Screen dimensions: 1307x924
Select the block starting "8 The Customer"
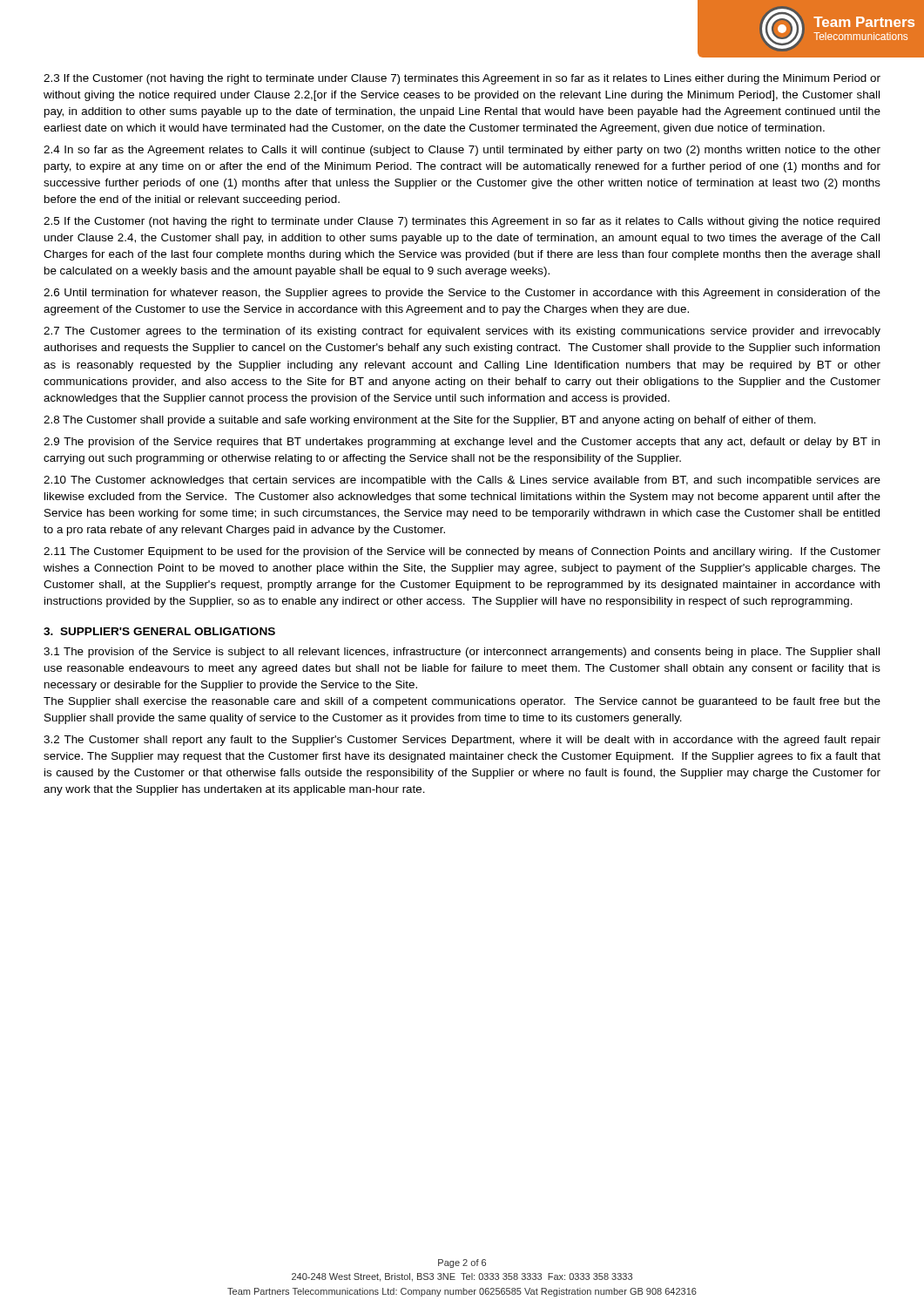pos(430,419)
